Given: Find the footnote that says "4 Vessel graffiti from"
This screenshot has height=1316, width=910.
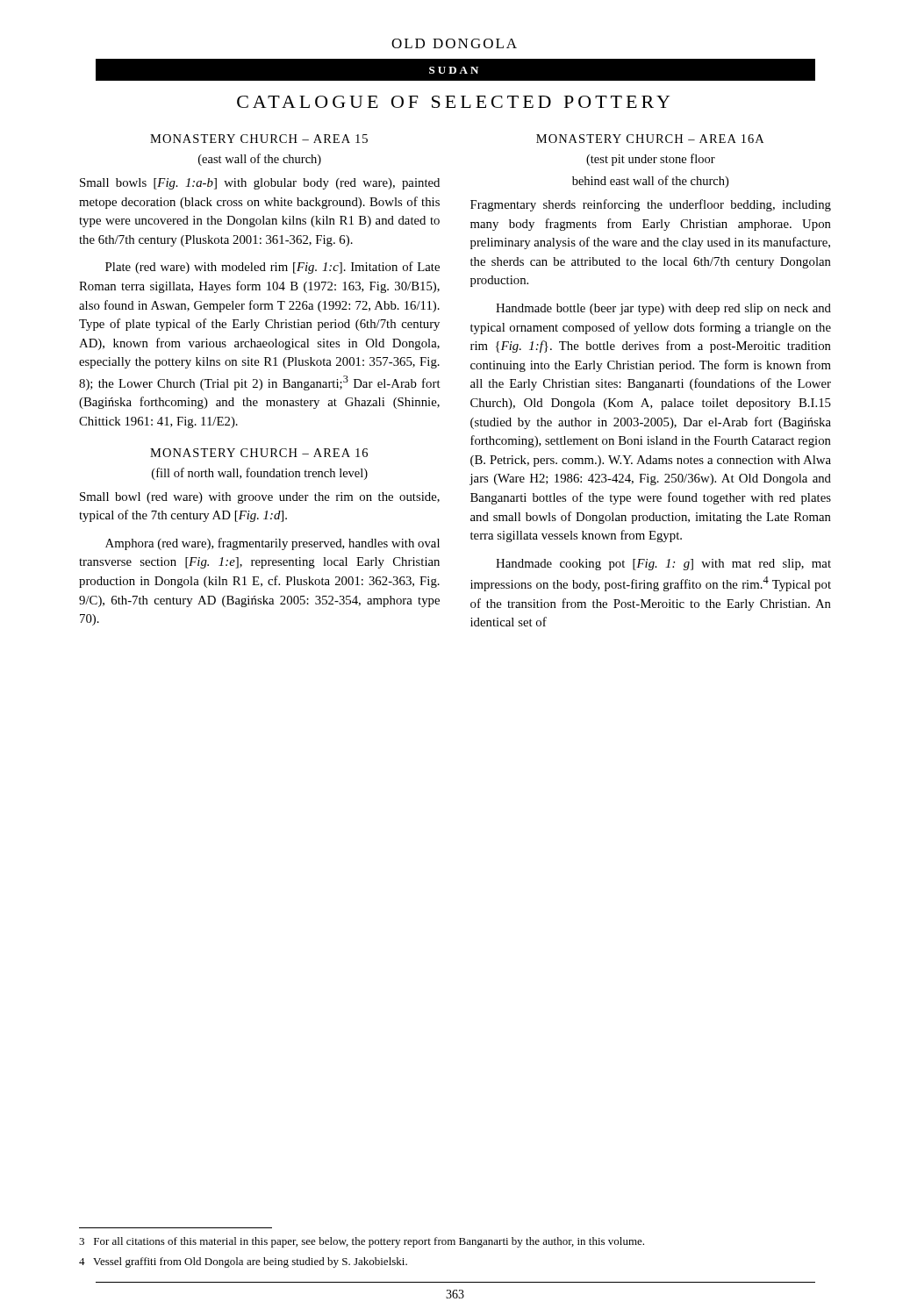Looking at the screenshot, I should point(243,1261).
